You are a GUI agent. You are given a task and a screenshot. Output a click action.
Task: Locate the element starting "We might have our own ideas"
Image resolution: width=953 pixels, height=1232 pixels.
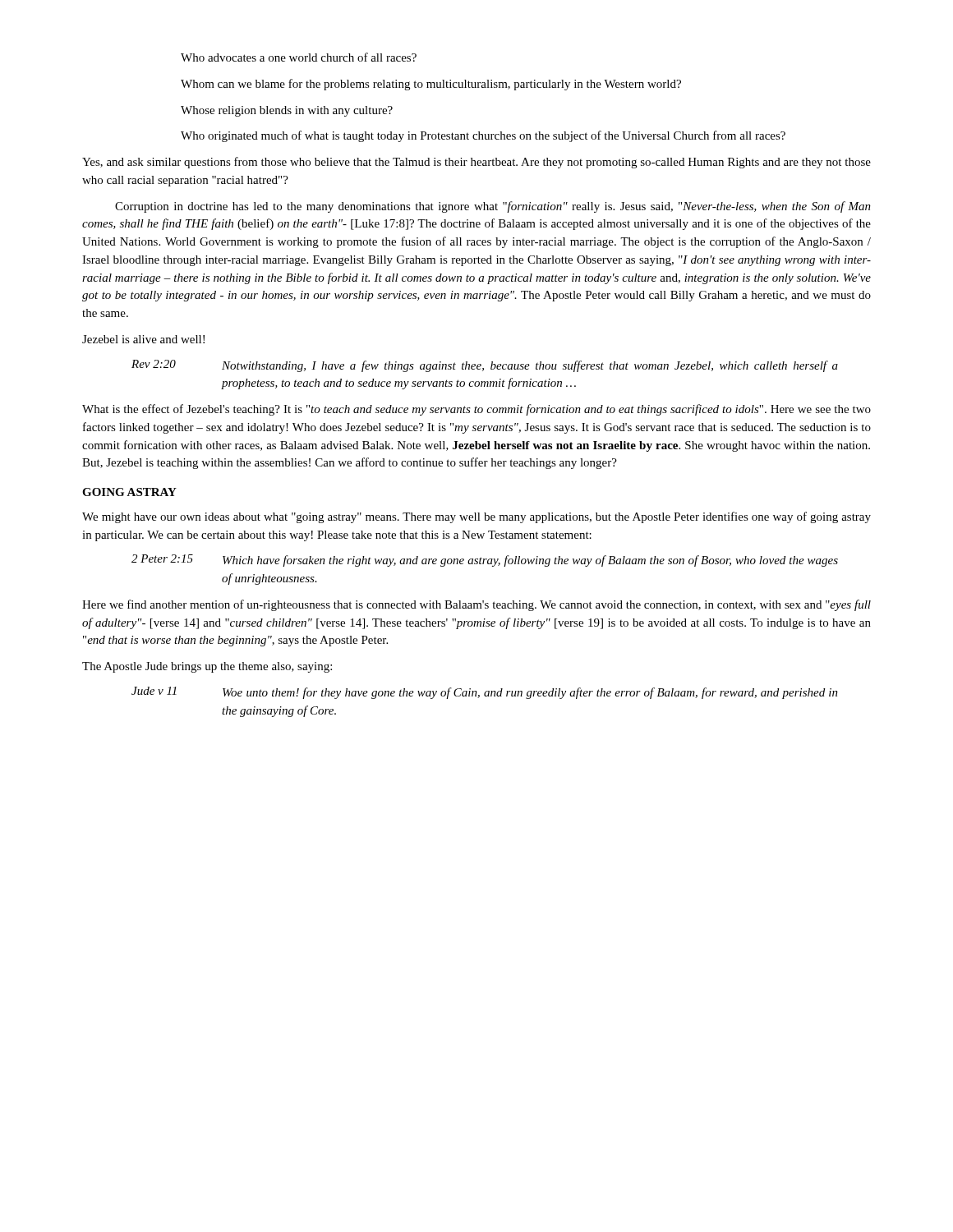[x=476, y=526]
